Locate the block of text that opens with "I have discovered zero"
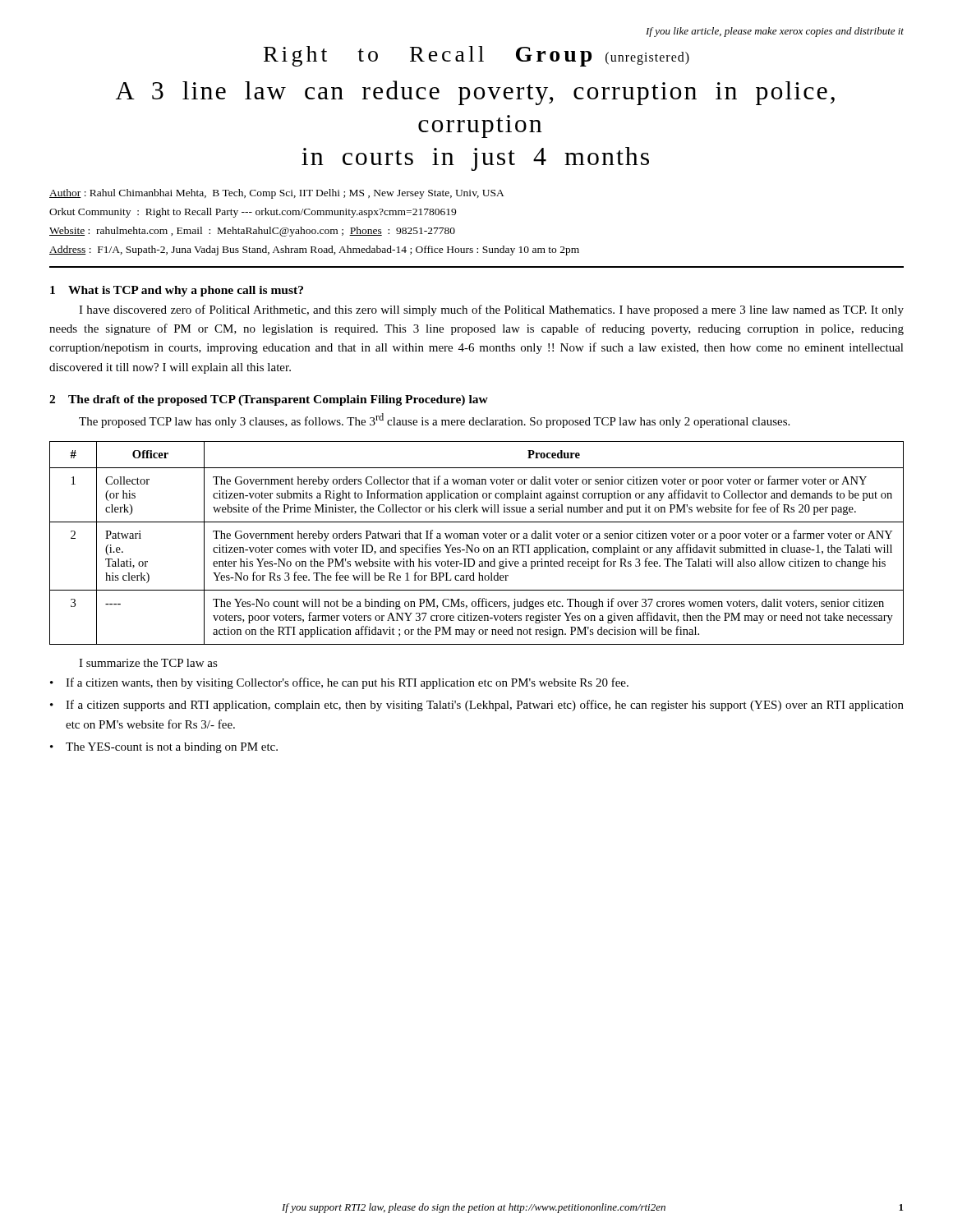 tap(476, 339)
